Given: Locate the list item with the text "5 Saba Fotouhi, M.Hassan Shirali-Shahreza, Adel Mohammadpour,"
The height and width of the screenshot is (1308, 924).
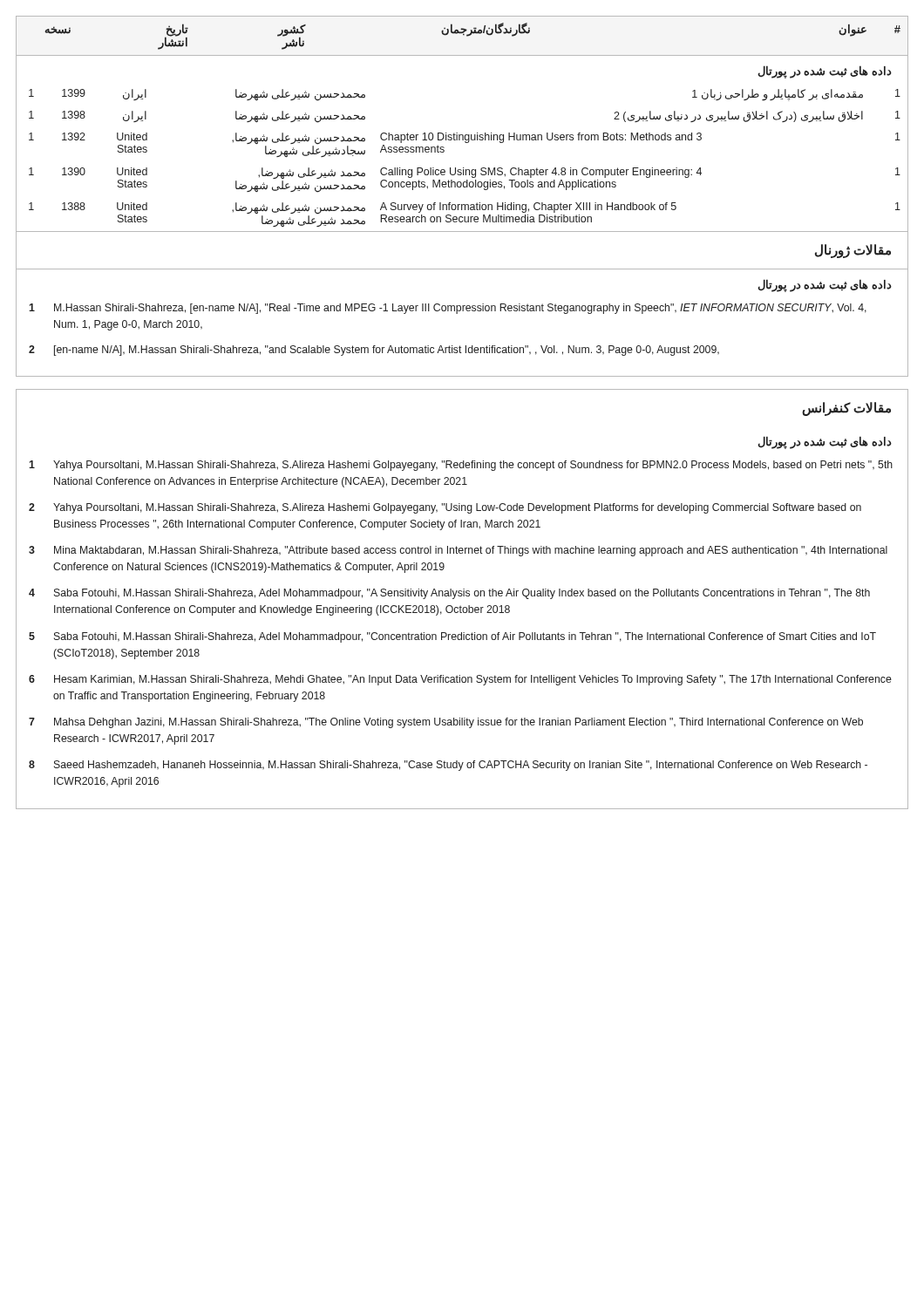Looking at the screenshot, I should tap(462, 645).
